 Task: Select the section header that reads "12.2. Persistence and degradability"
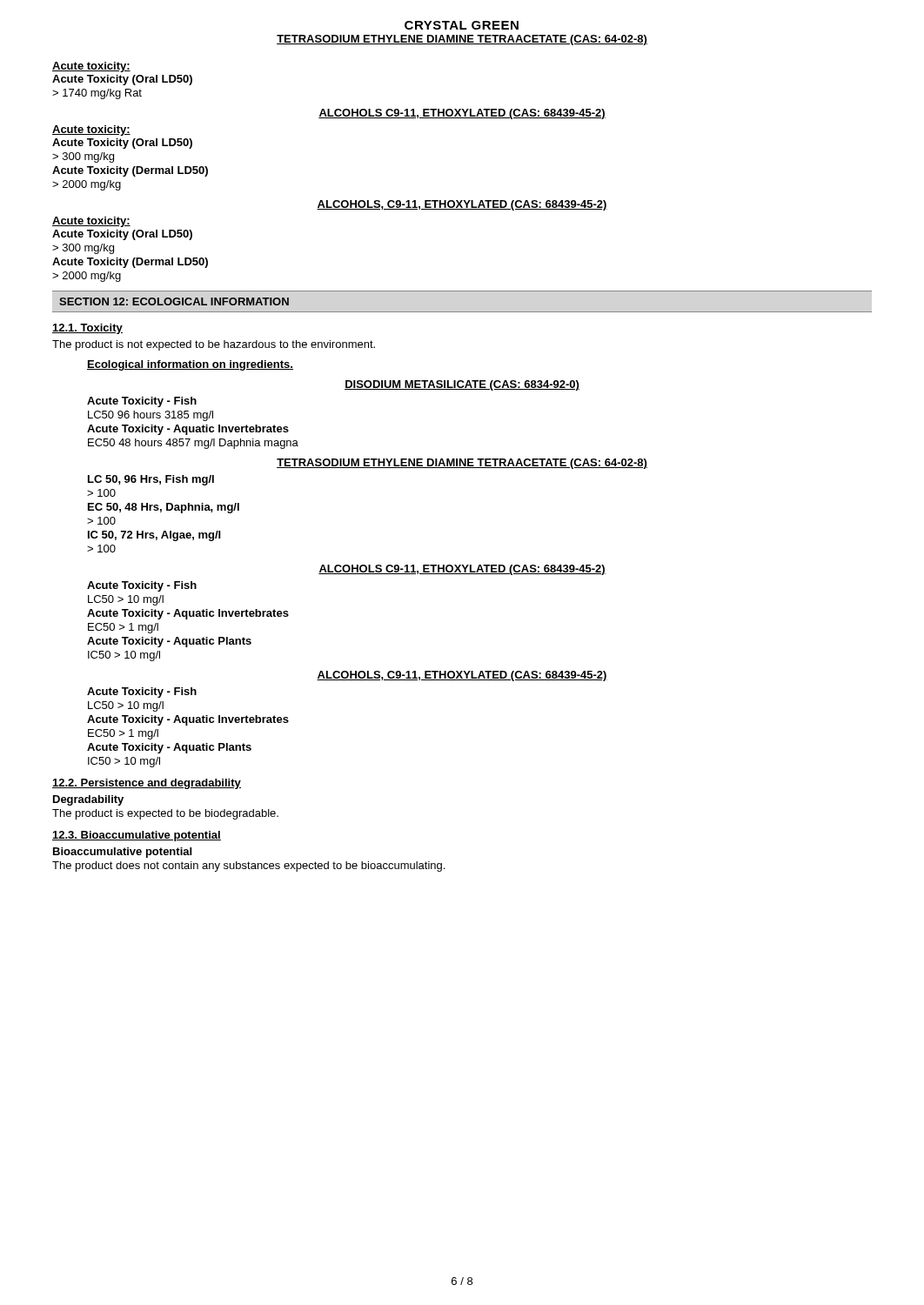(147, 783)
